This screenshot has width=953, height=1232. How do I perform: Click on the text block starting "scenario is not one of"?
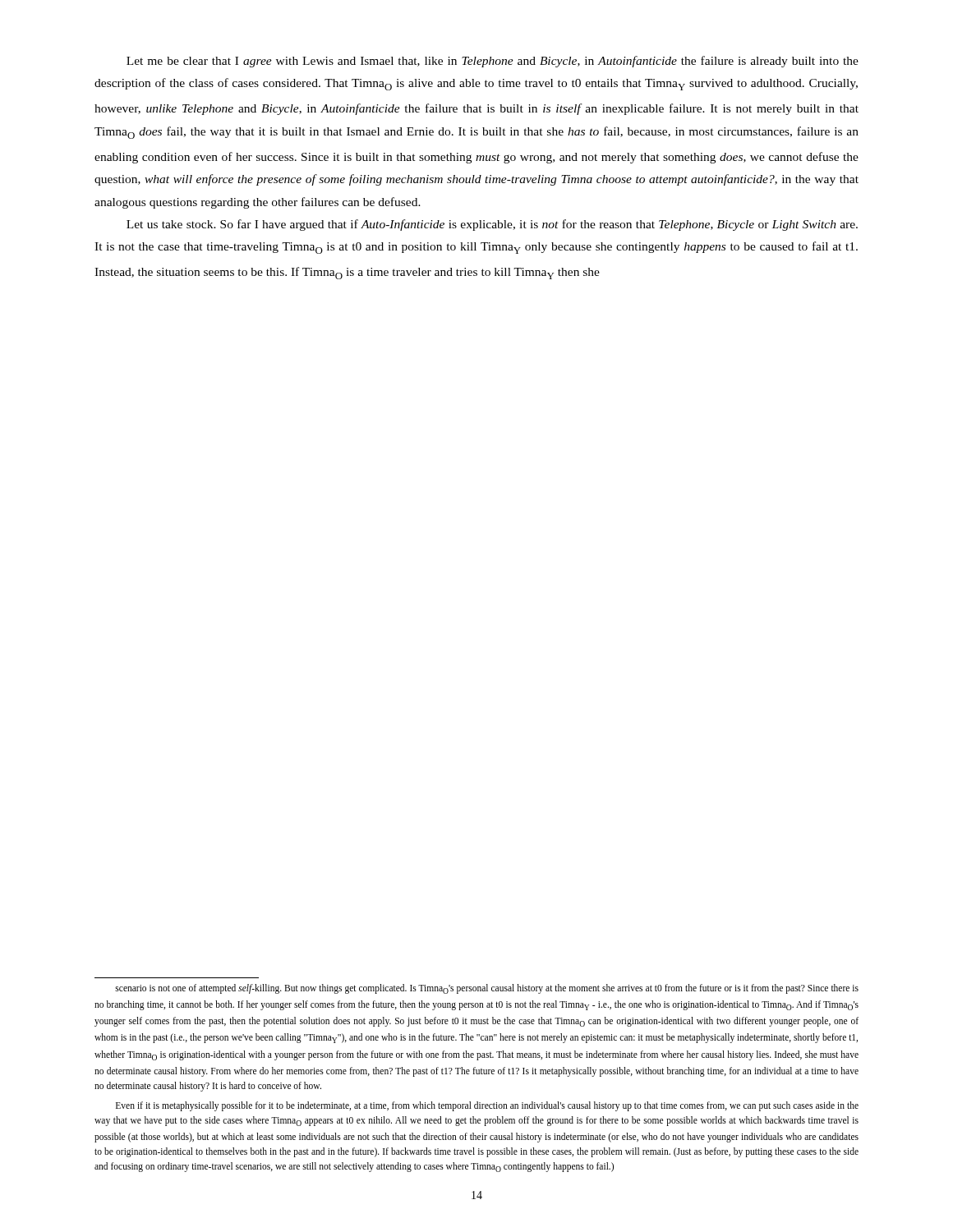click(x=476, y=1077)
